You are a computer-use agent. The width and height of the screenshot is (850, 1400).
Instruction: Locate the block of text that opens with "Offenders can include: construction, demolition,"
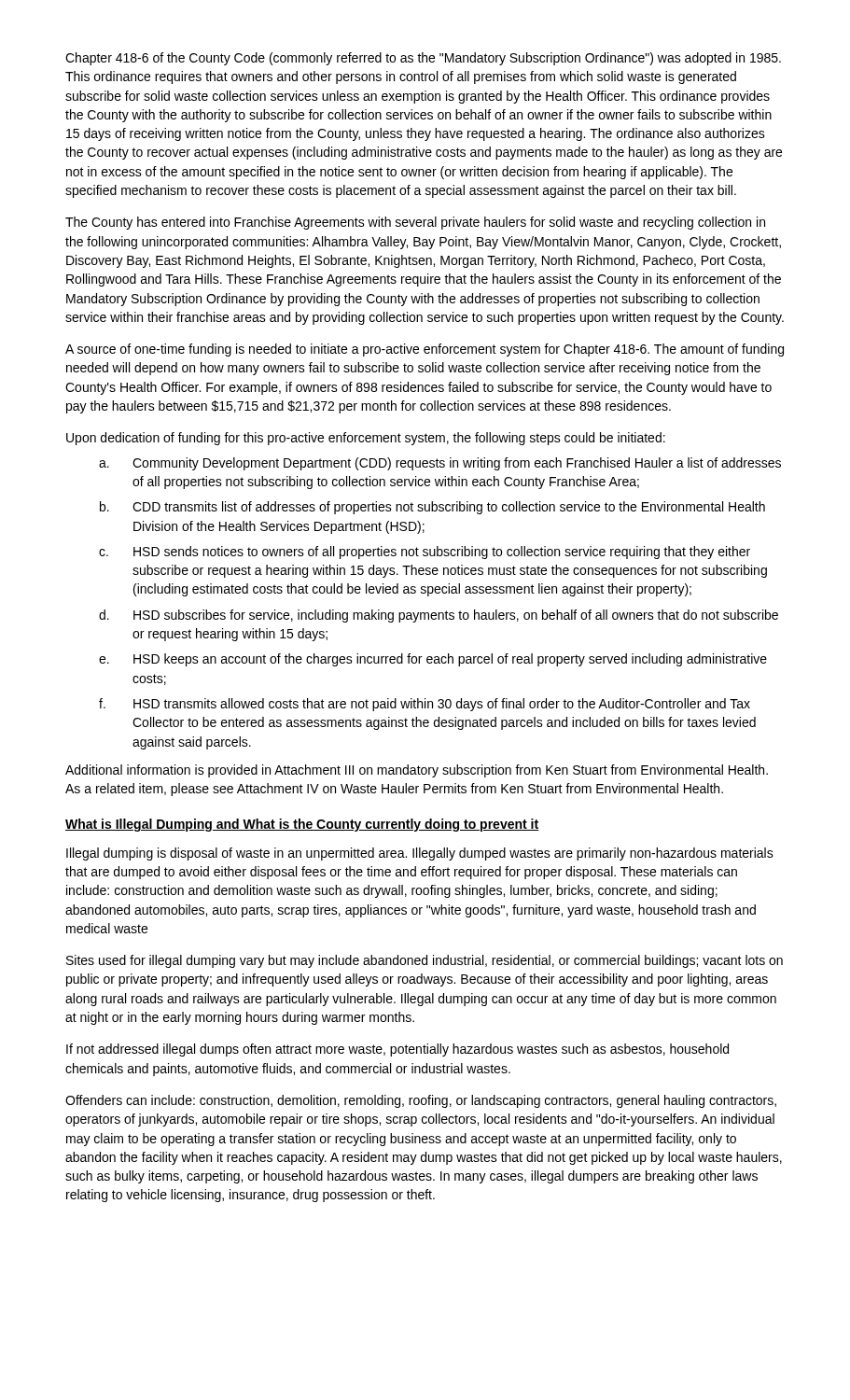424,1148
